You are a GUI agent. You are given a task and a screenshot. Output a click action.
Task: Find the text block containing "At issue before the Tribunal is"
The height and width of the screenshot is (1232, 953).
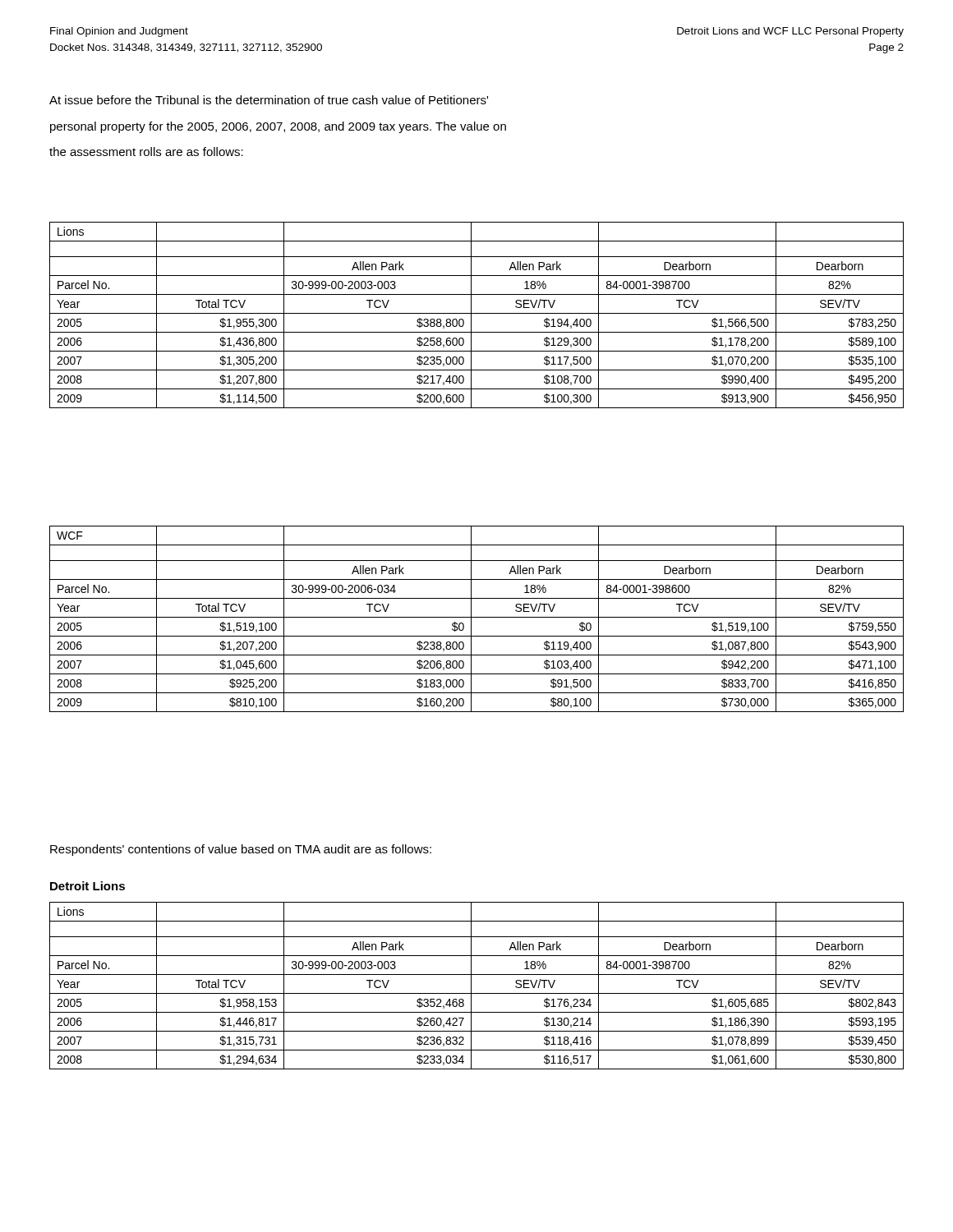[x=278, y=126]
